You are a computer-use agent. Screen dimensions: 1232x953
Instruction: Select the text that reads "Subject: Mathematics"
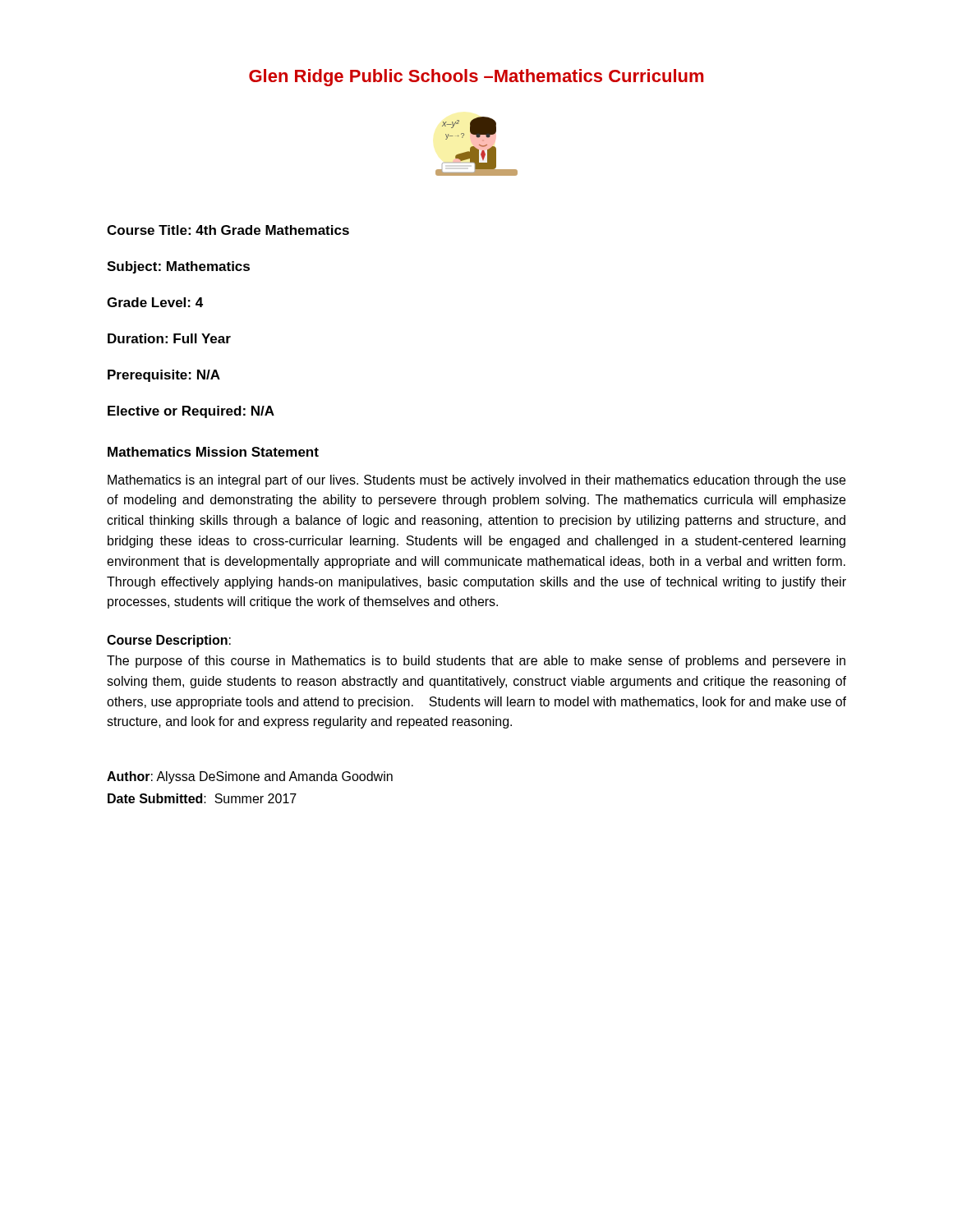pos(179,267)
